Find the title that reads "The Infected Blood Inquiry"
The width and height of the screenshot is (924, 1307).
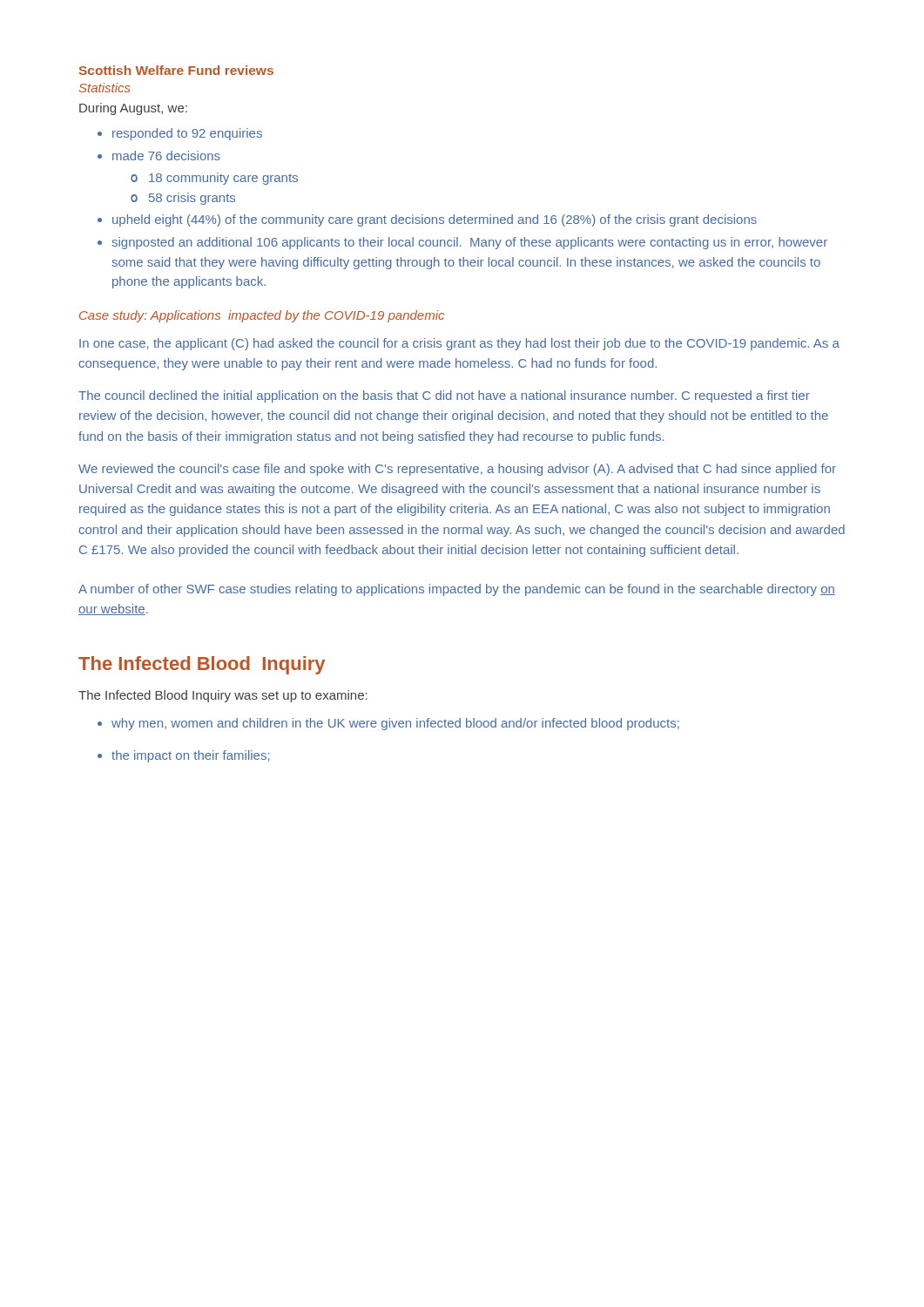click(202, 663)
